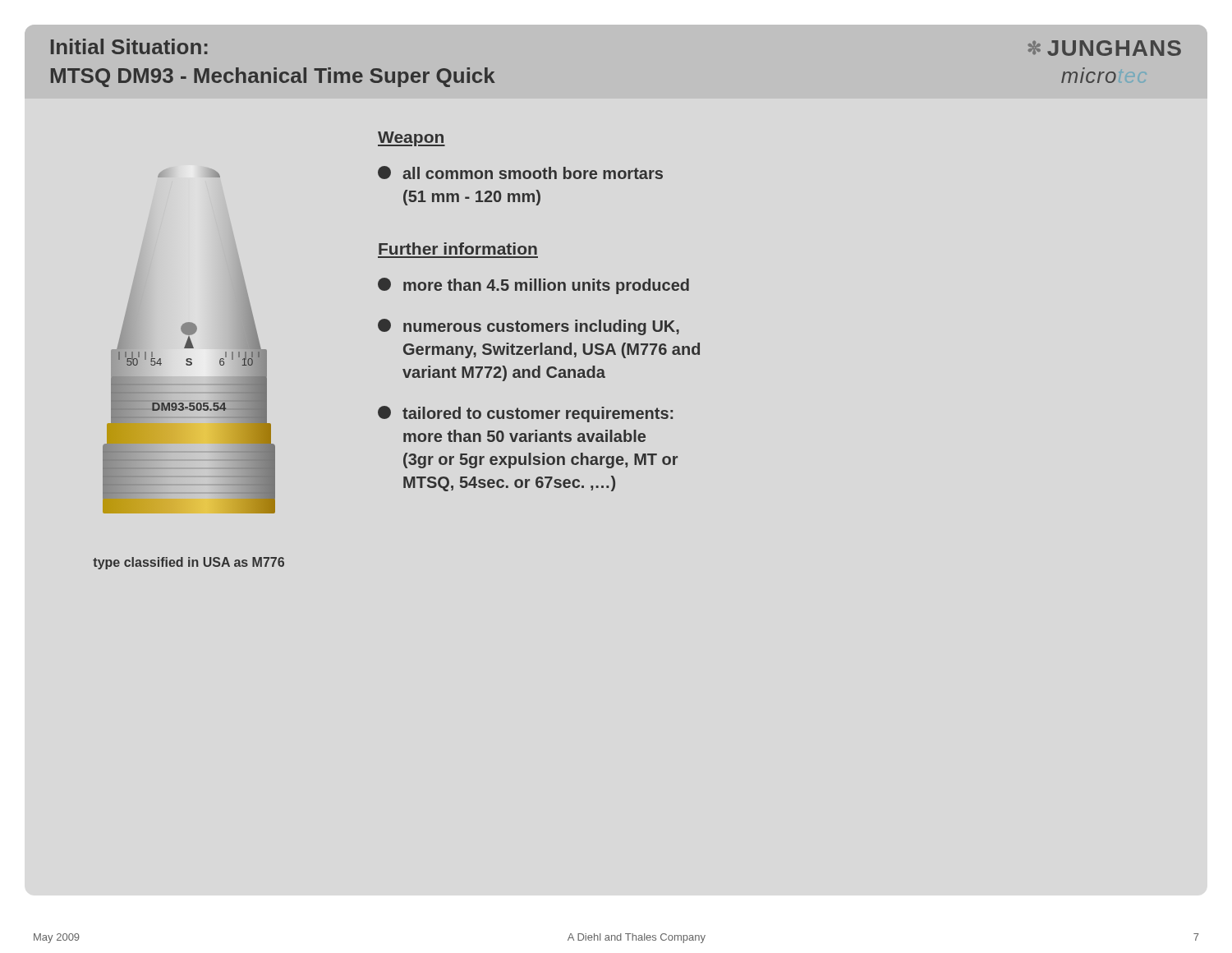Find the section header with the text "Further information"
1232x953 pixels.
pyautogui.click(x=458, y=249)
